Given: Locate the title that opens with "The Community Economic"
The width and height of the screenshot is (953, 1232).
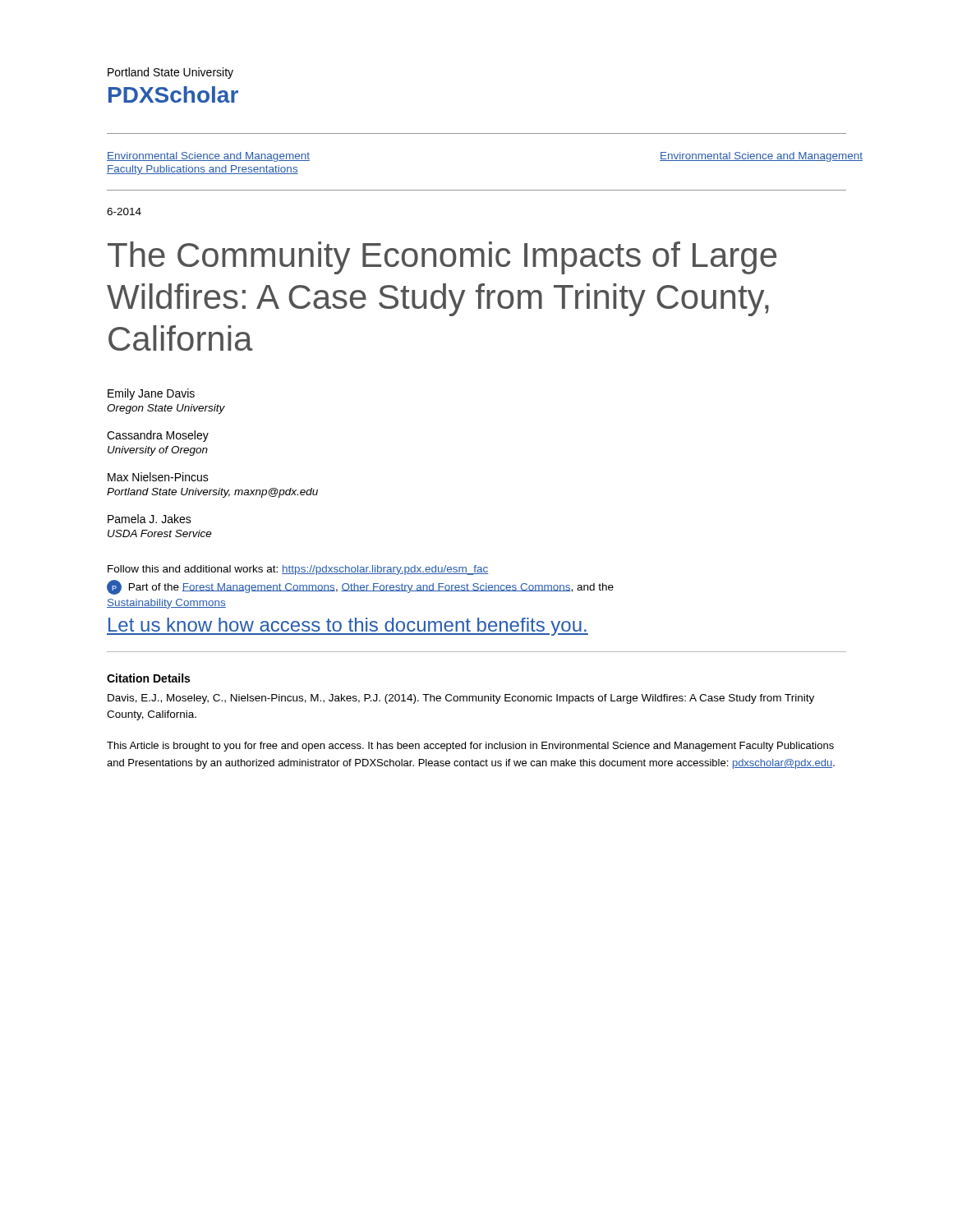Looking at the screenshot, I should 442,297.
